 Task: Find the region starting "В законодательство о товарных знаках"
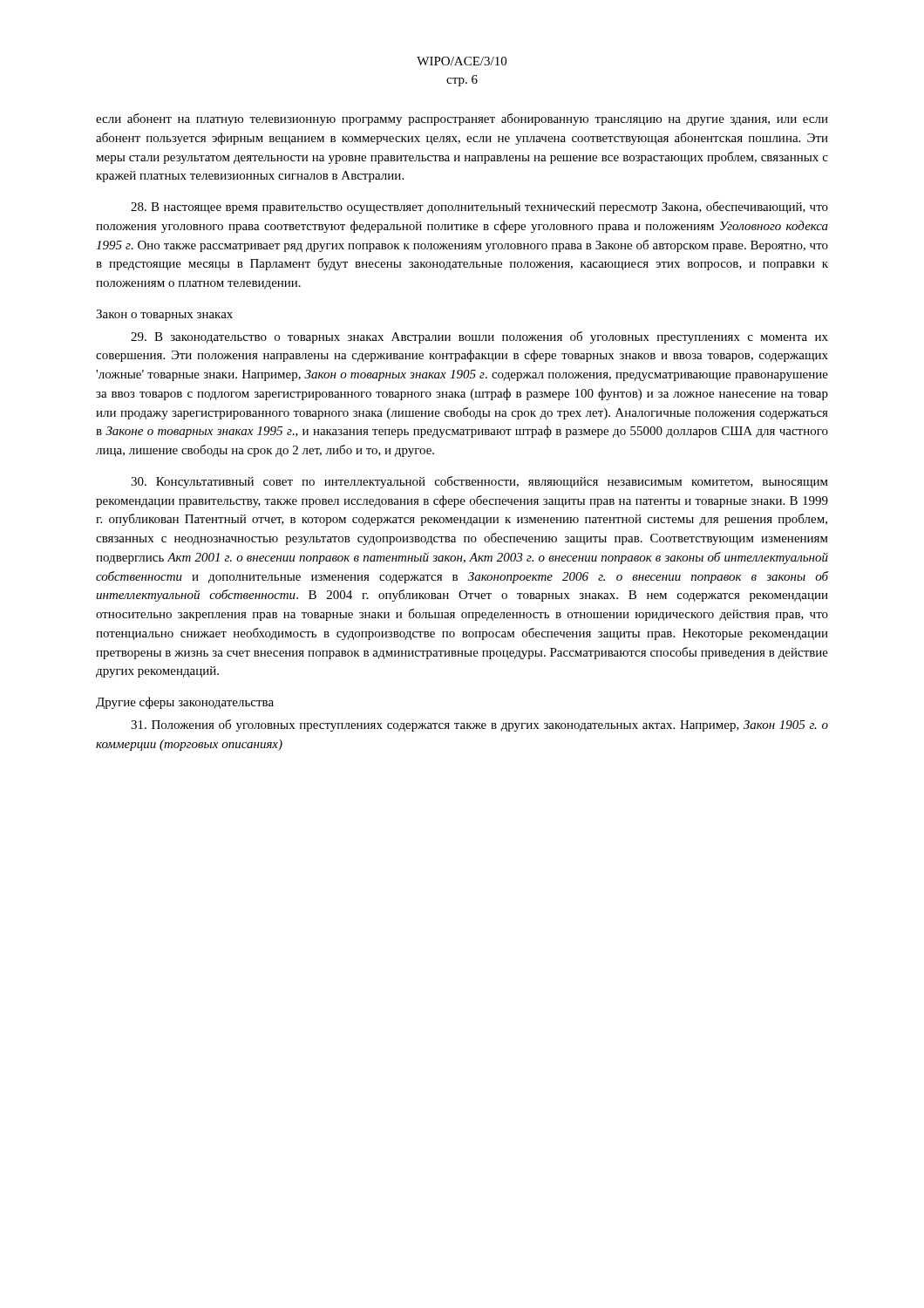[462, 393]
